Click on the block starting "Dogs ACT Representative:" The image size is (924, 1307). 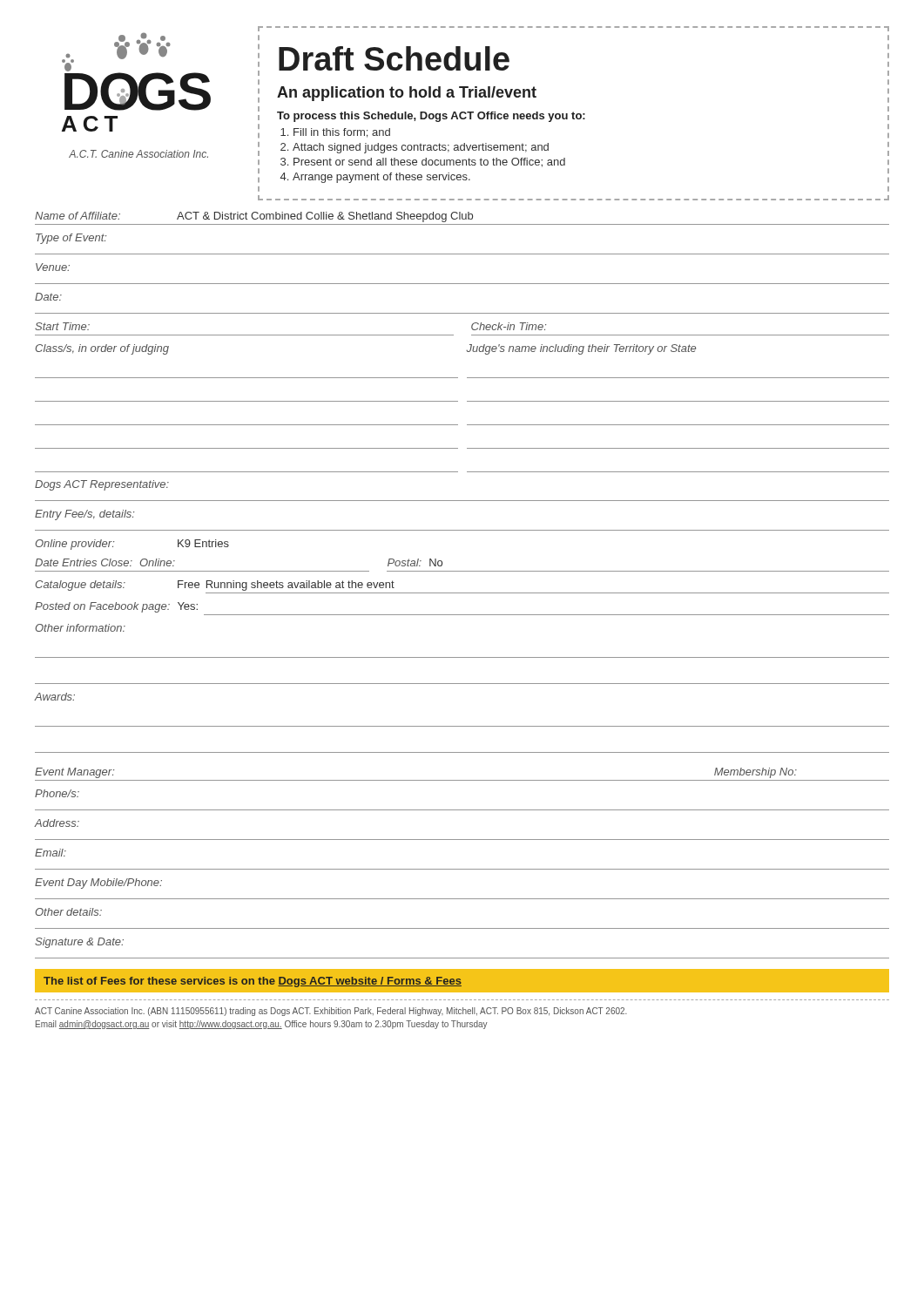tap(102, 485)
